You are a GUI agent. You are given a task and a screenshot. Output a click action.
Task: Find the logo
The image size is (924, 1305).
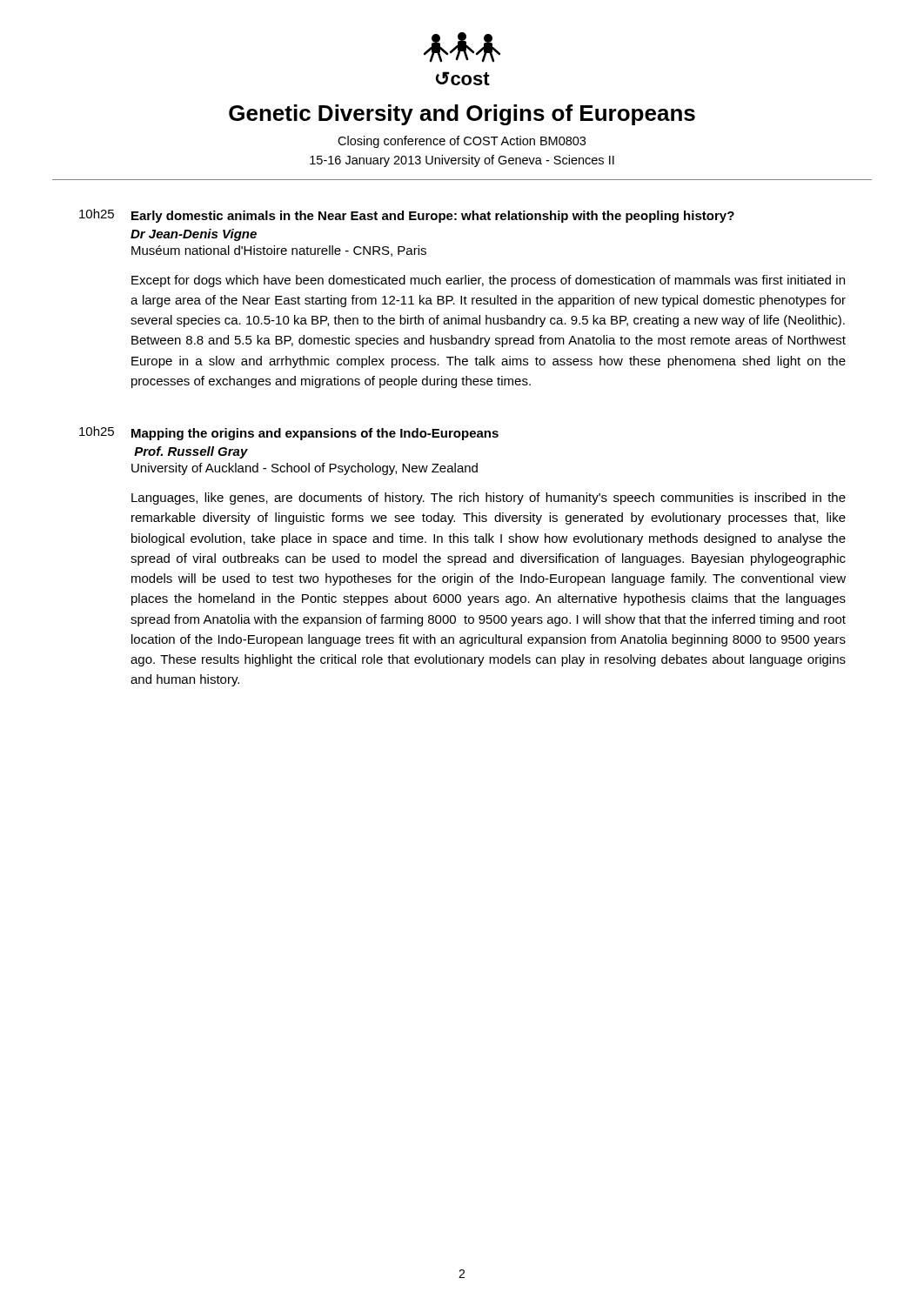click(x=462, y=64)
